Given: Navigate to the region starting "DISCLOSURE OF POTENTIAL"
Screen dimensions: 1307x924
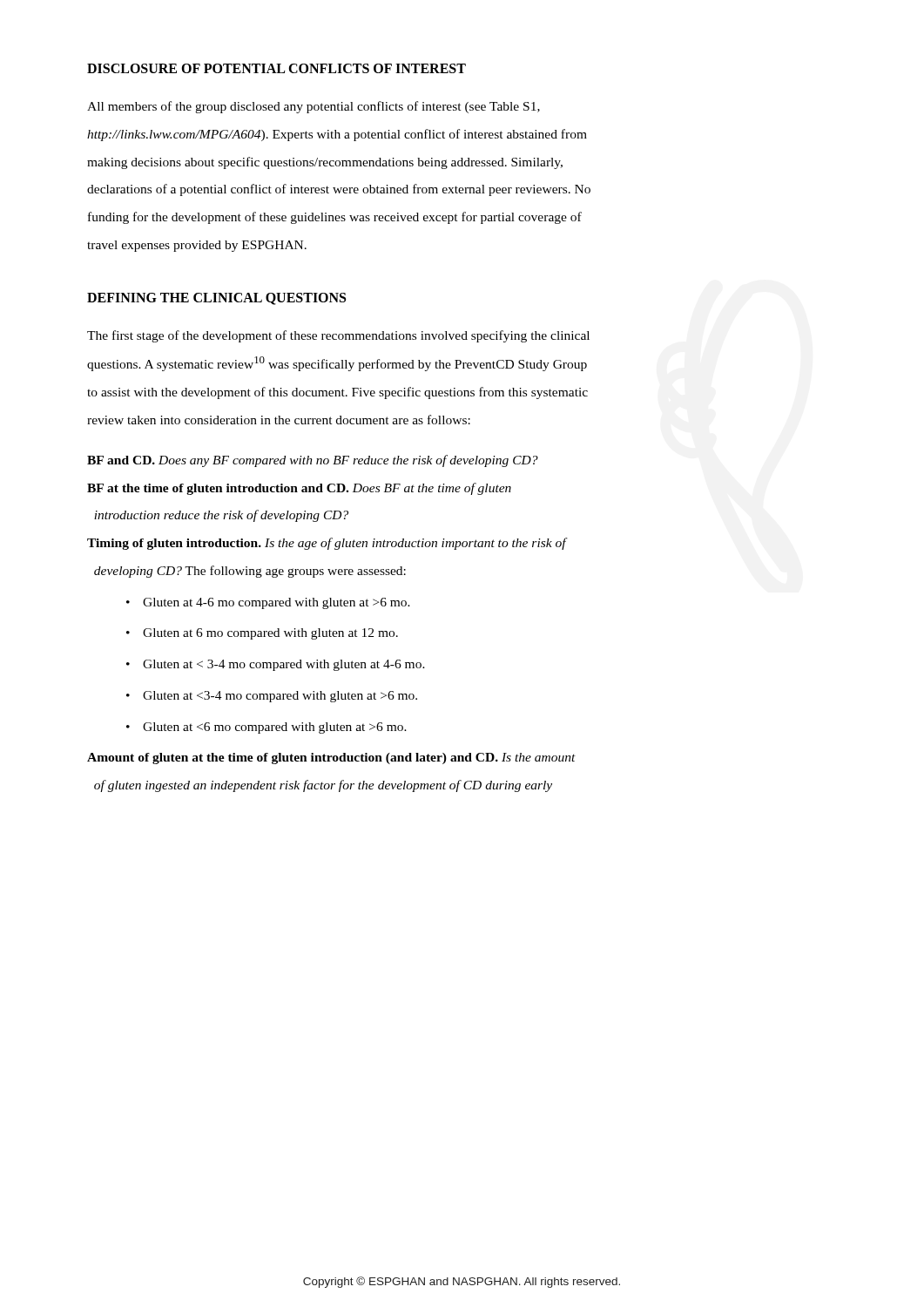Looking at the screenshot, I should [277, 68].
